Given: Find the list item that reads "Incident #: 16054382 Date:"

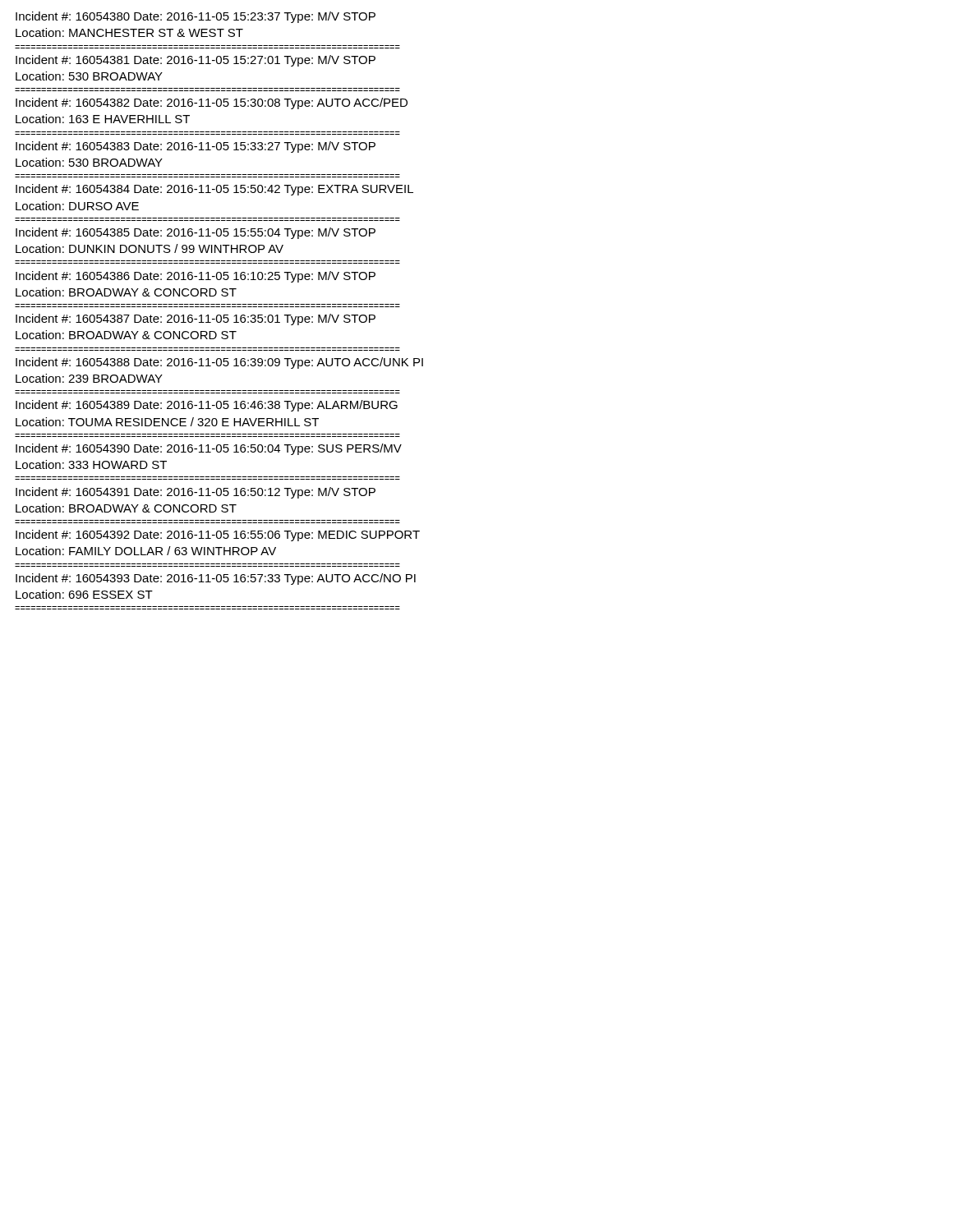Looking at the screenshot, I should point(212,103).
